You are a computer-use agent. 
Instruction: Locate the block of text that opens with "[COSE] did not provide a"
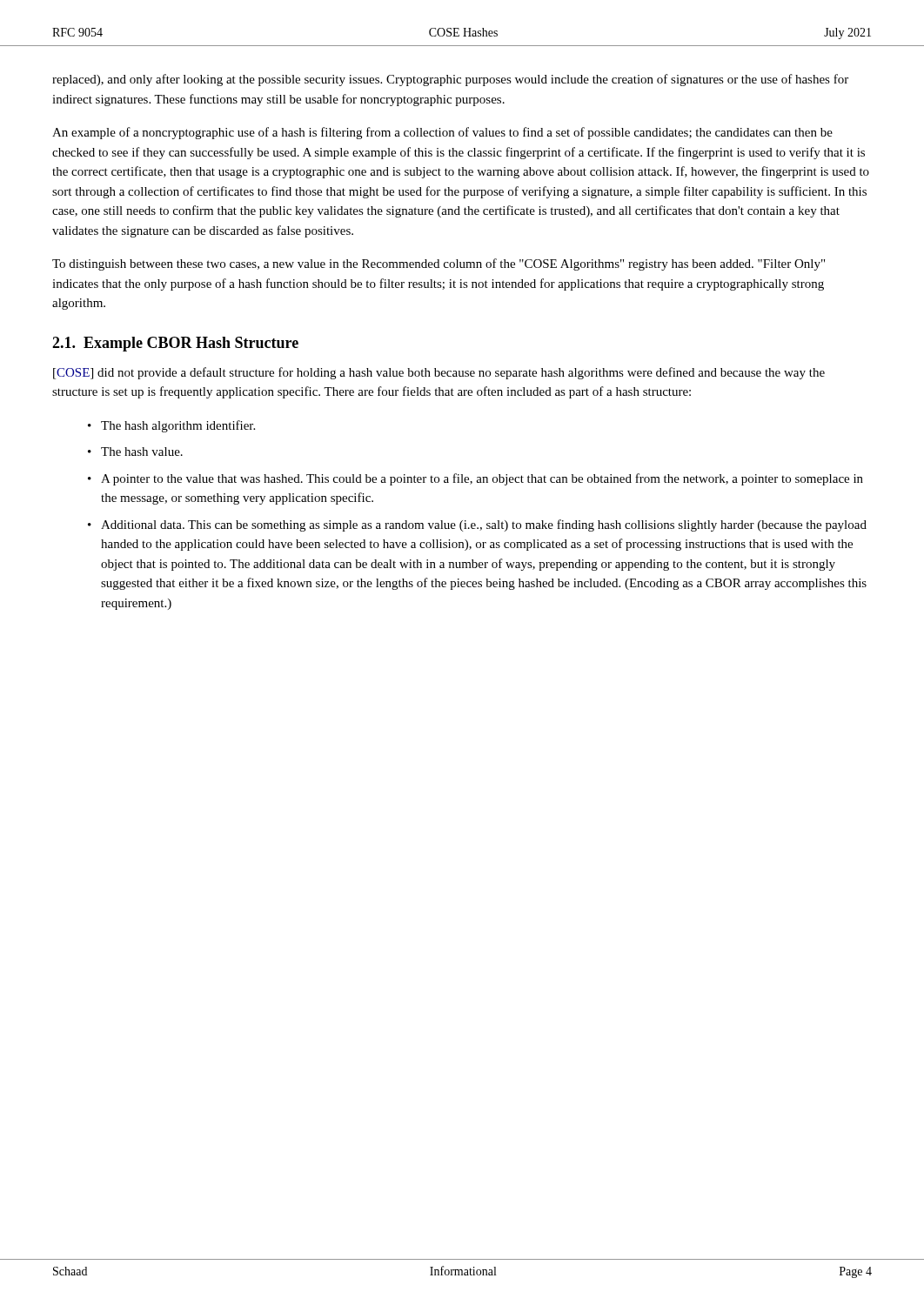[439, 382]
